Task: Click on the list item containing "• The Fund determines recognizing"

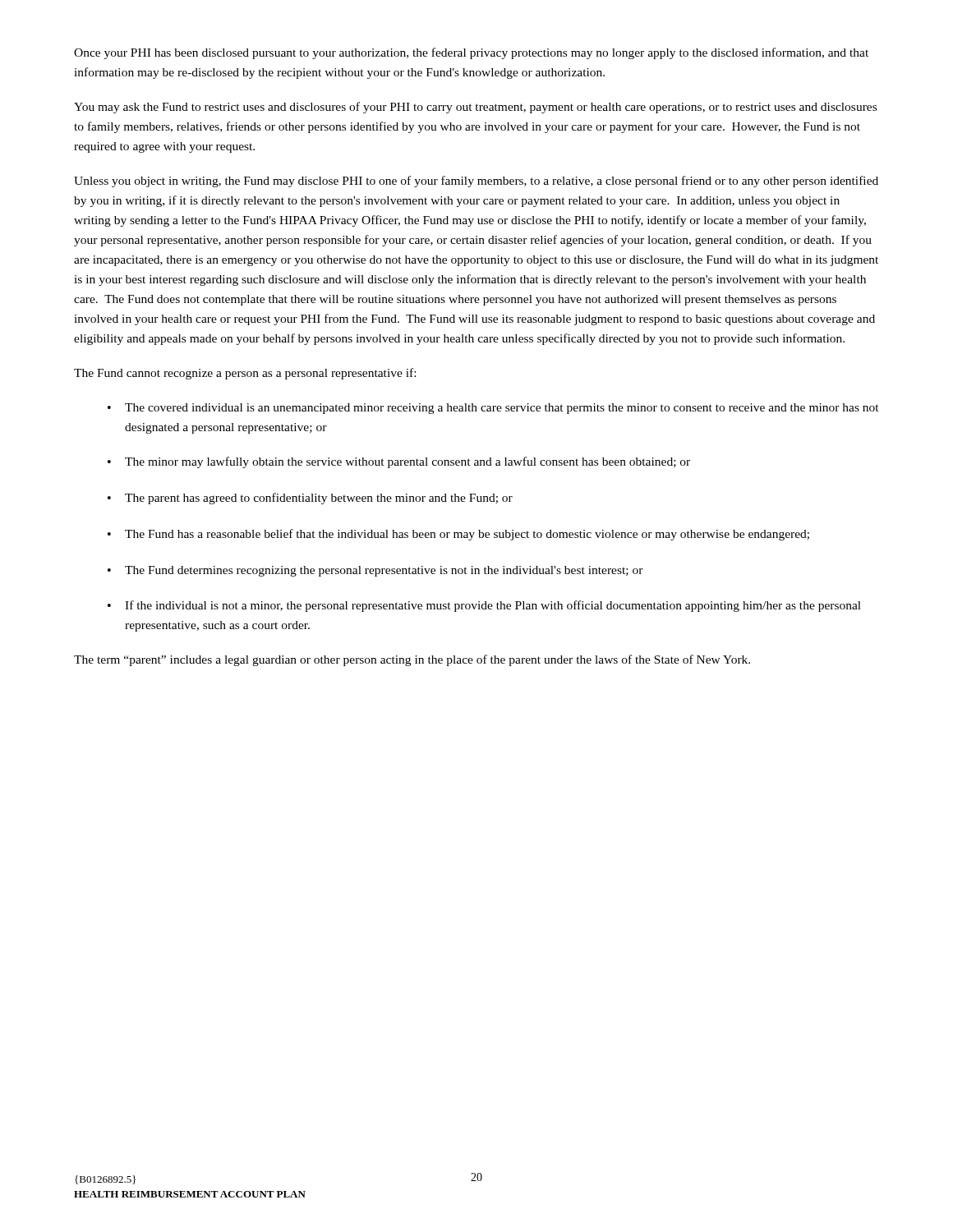Action: (493, 570)
